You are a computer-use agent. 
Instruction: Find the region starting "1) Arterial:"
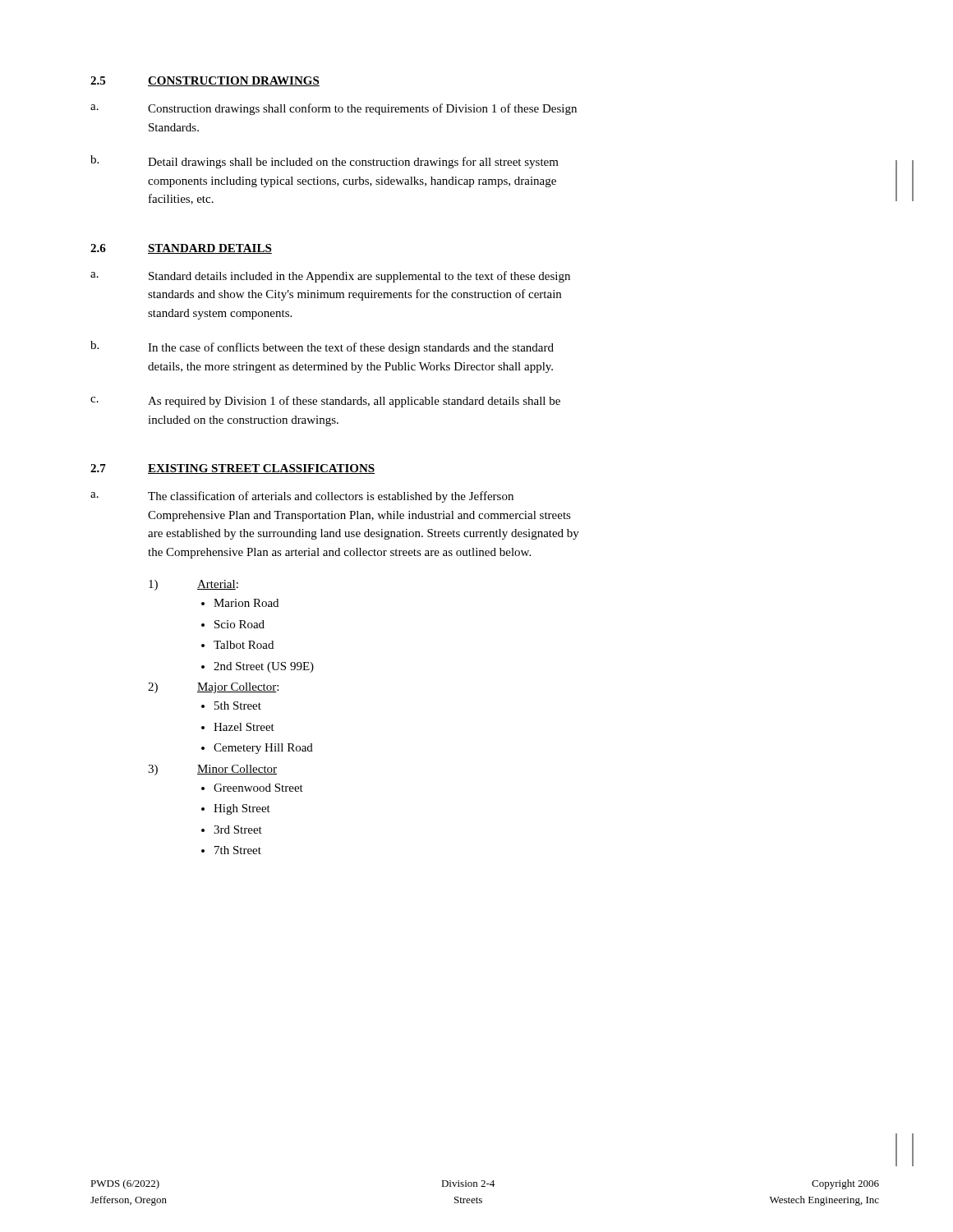coord(193,584)
